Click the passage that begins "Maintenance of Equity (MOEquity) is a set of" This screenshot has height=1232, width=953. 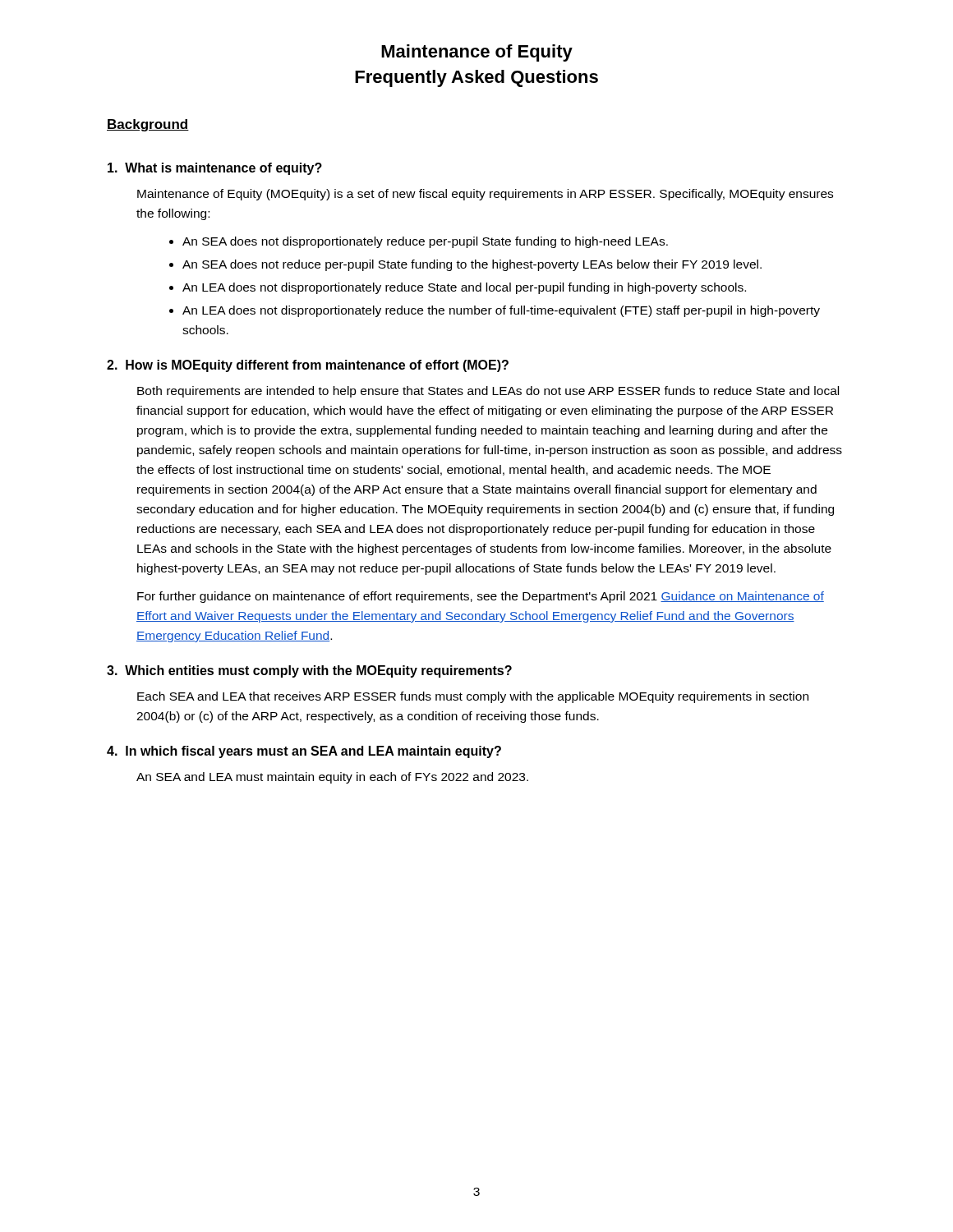pos(485,203)
